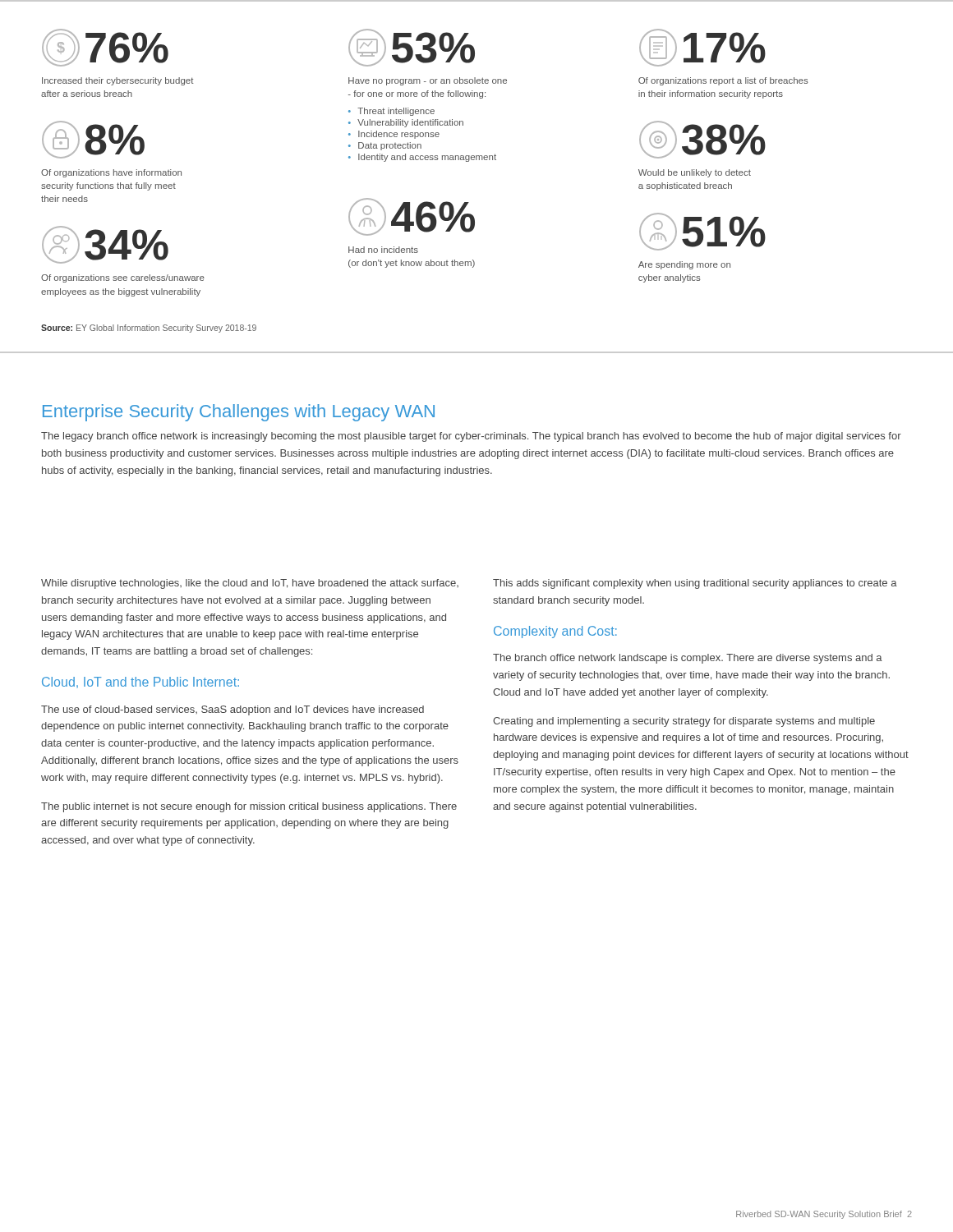Select the passage starting "Creating and implementing a security strategy"
Screen dimensions: 1232x953
701,763
